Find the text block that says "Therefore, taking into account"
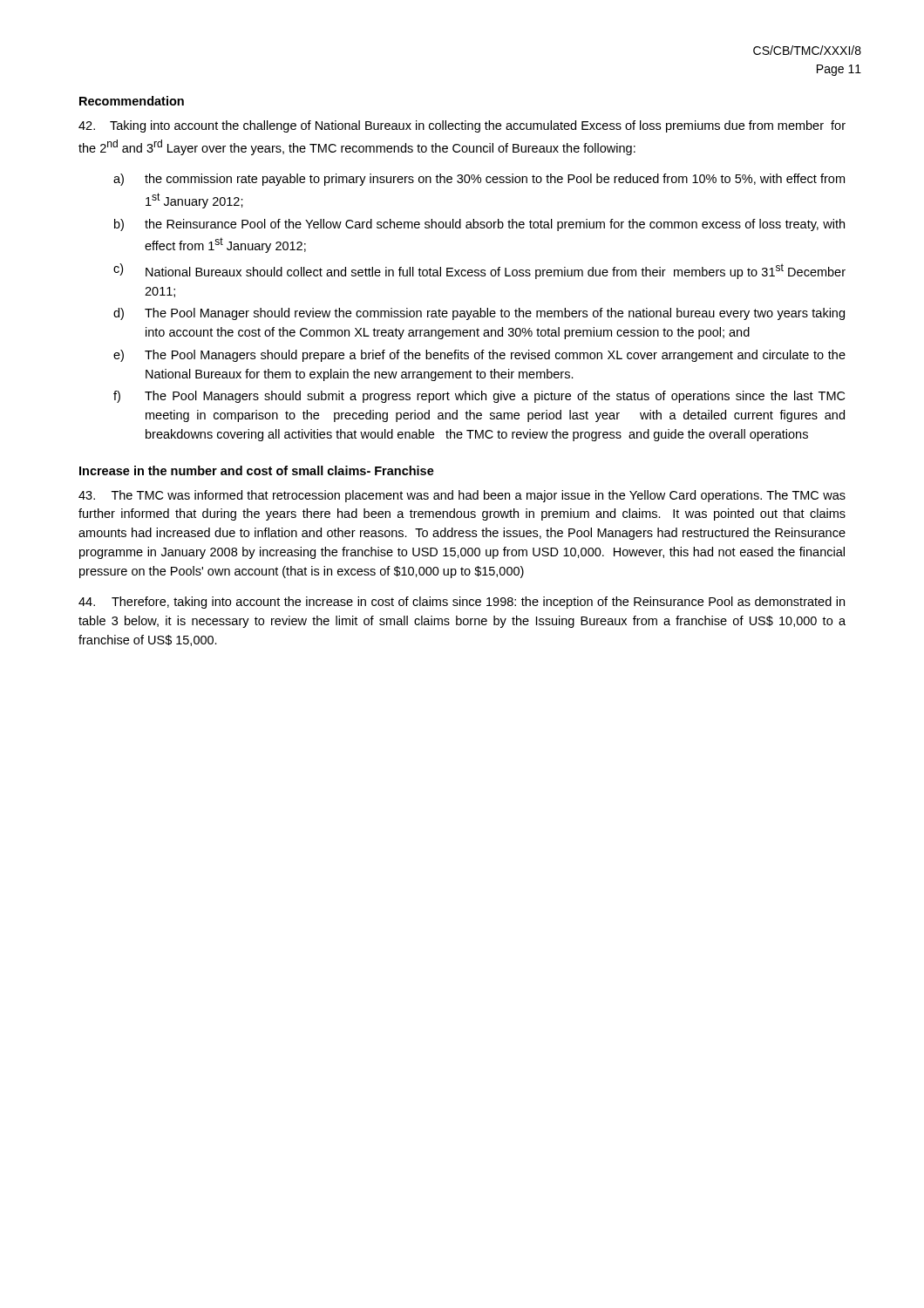The height and width of the screenshot is (1308, 924). [462, 621]
